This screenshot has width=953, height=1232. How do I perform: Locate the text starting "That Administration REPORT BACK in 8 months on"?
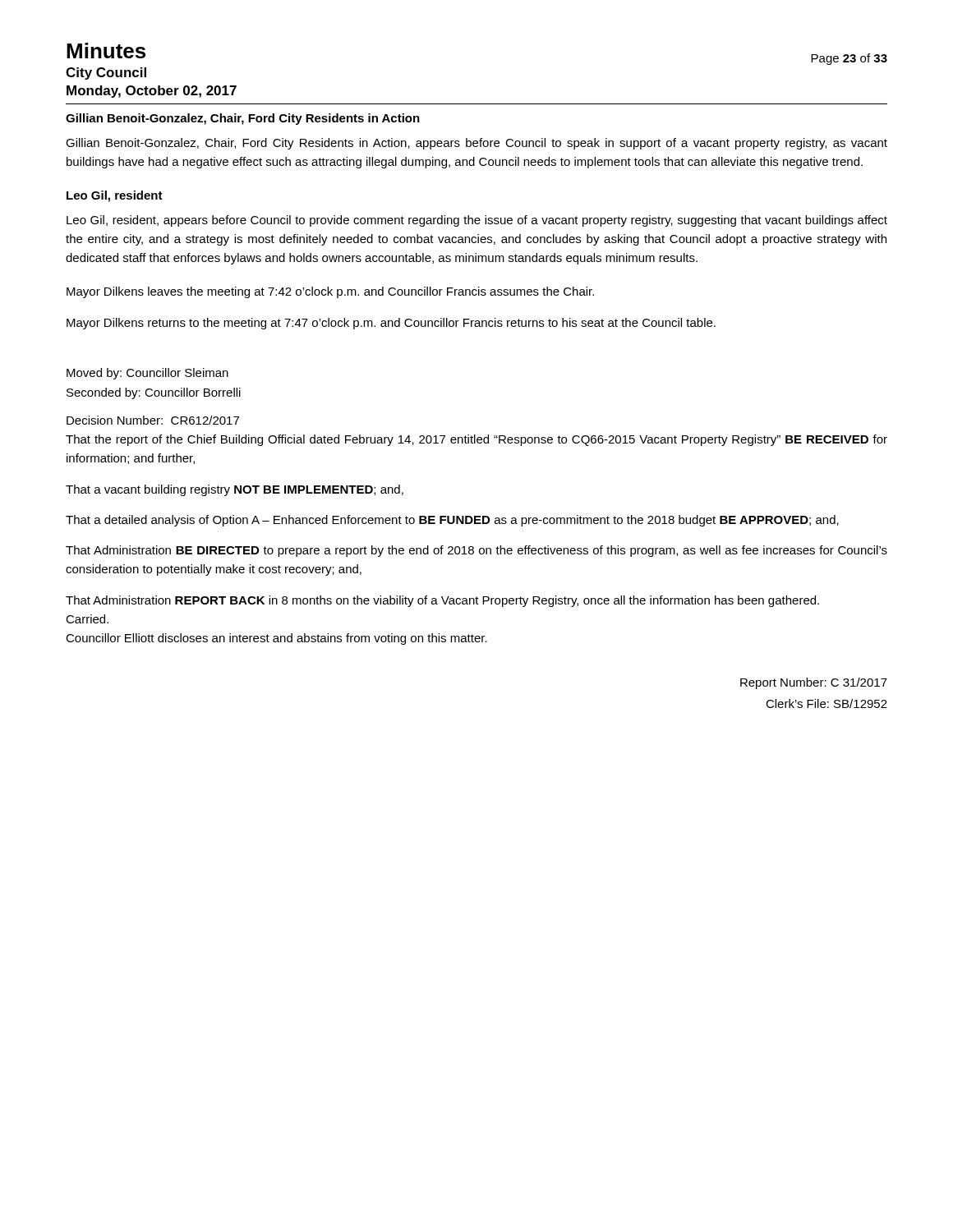click(x=442, y=601)
